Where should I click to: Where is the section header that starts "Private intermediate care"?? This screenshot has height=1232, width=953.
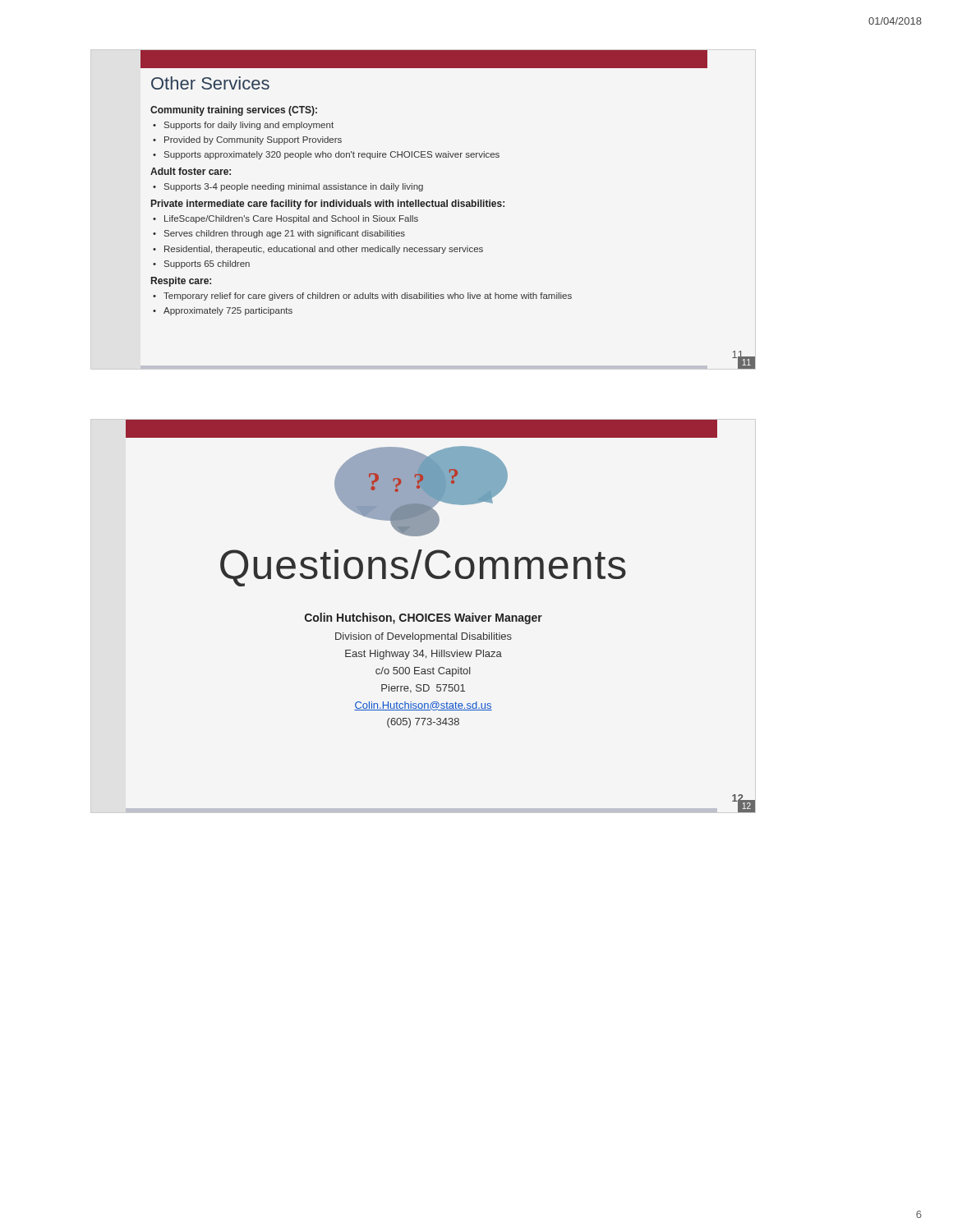click(328, 204)
